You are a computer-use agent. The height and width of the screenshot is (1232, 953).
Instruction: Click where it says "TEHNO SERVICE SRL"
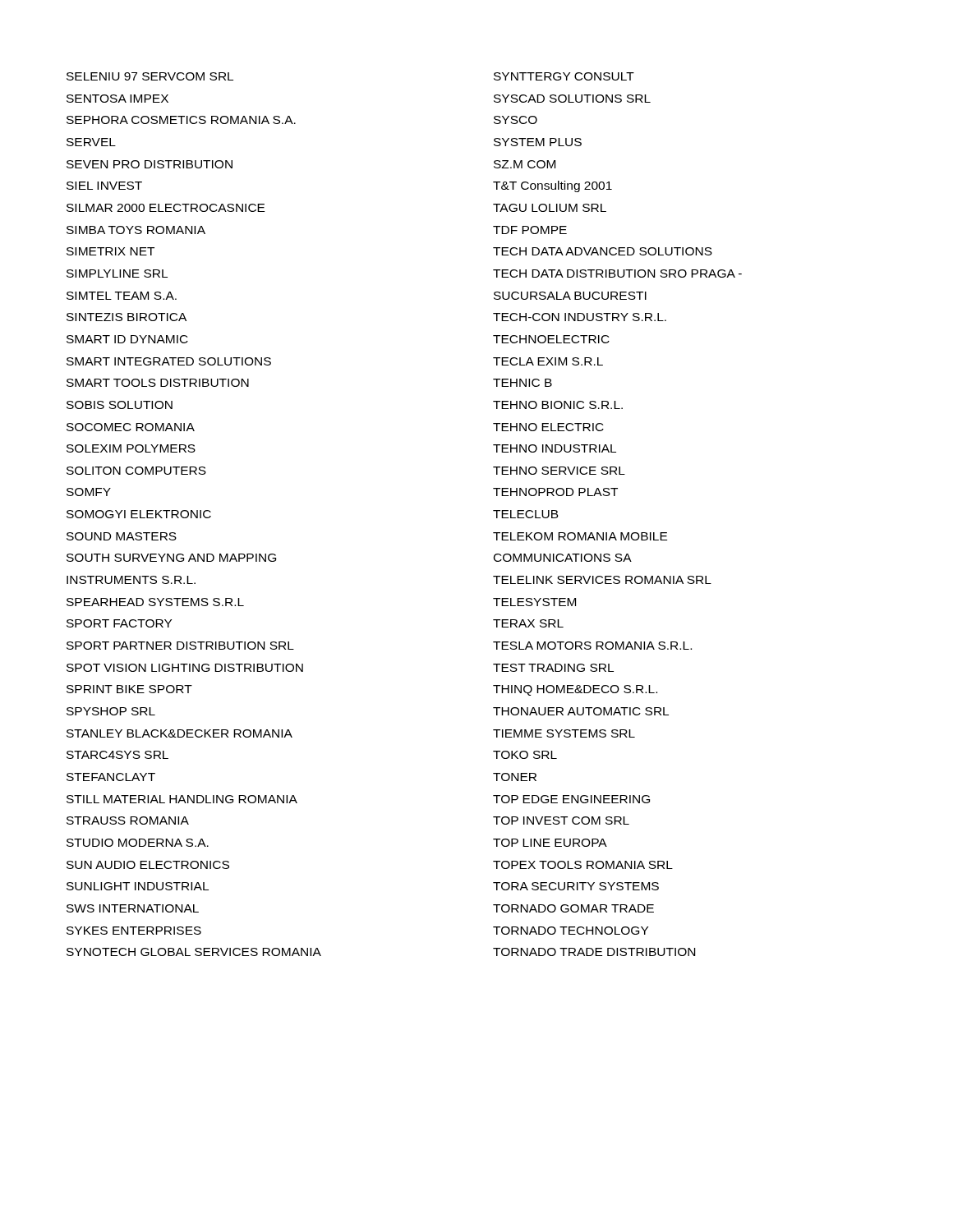click(559, 470)
